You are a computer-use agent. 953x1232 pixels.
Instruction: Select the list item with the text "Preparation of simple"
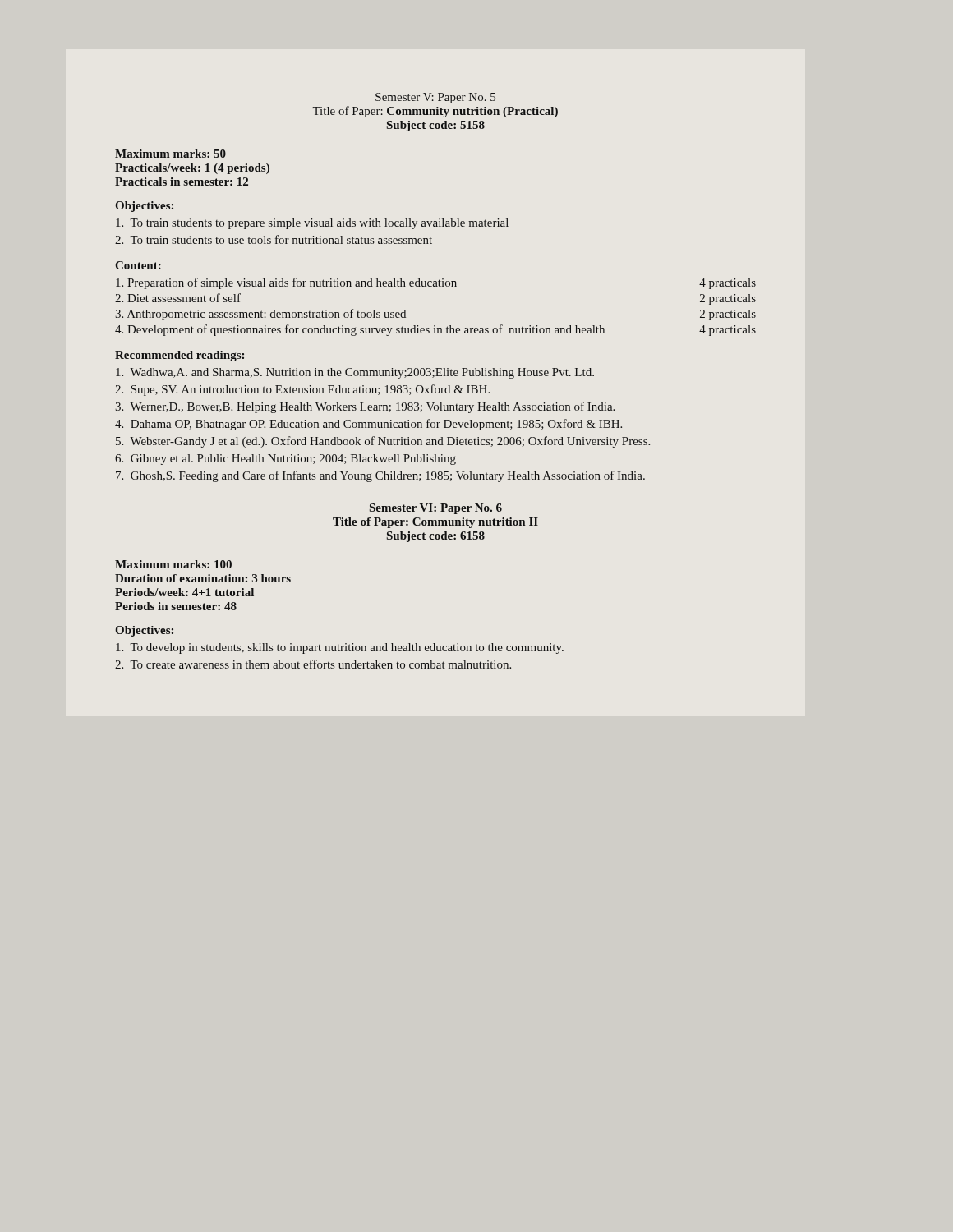click(435, 283)
